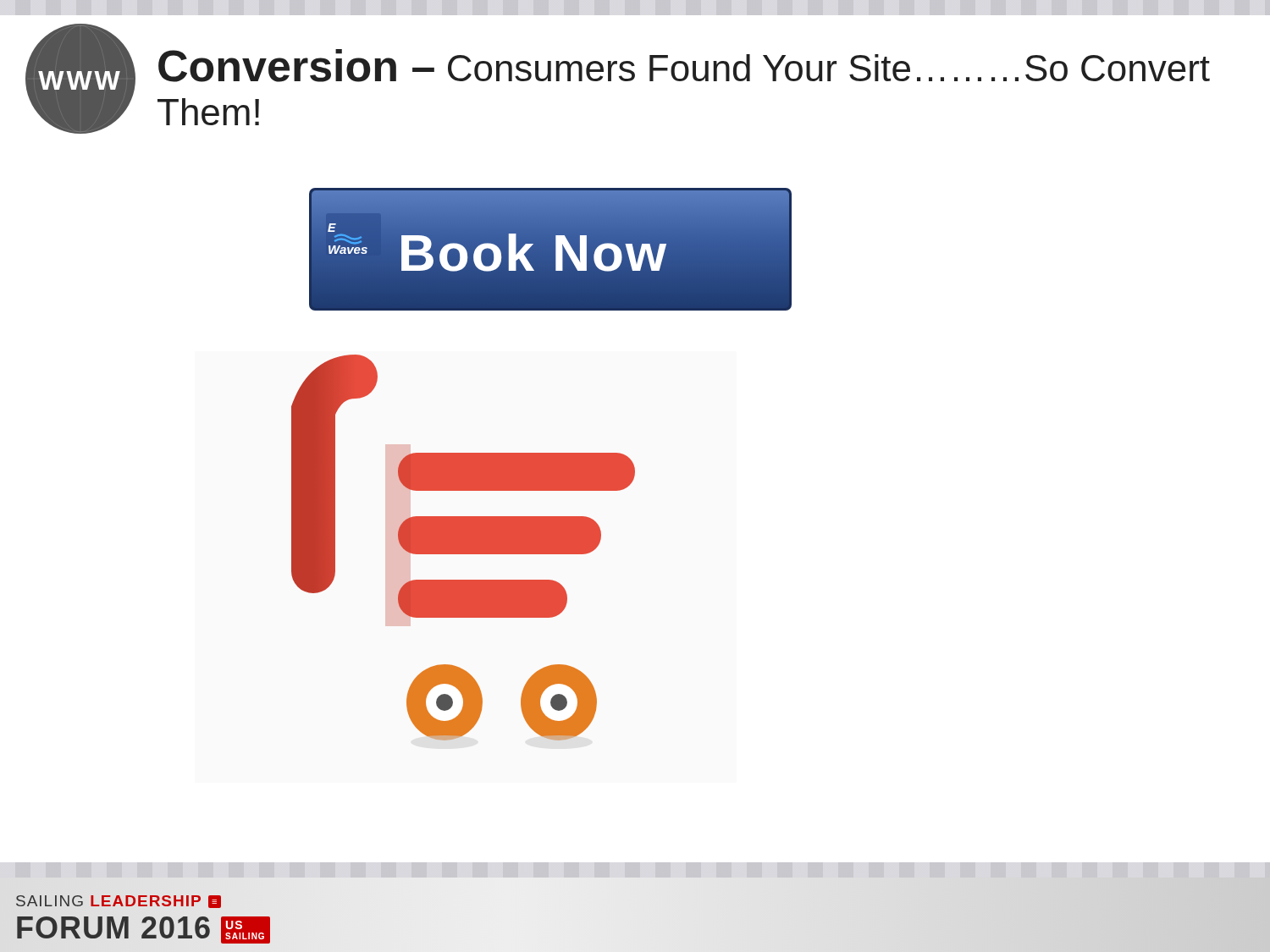Viewport: 1270px width, 952px height.
Task: Click on the illustration
Action: pos(466,567)
